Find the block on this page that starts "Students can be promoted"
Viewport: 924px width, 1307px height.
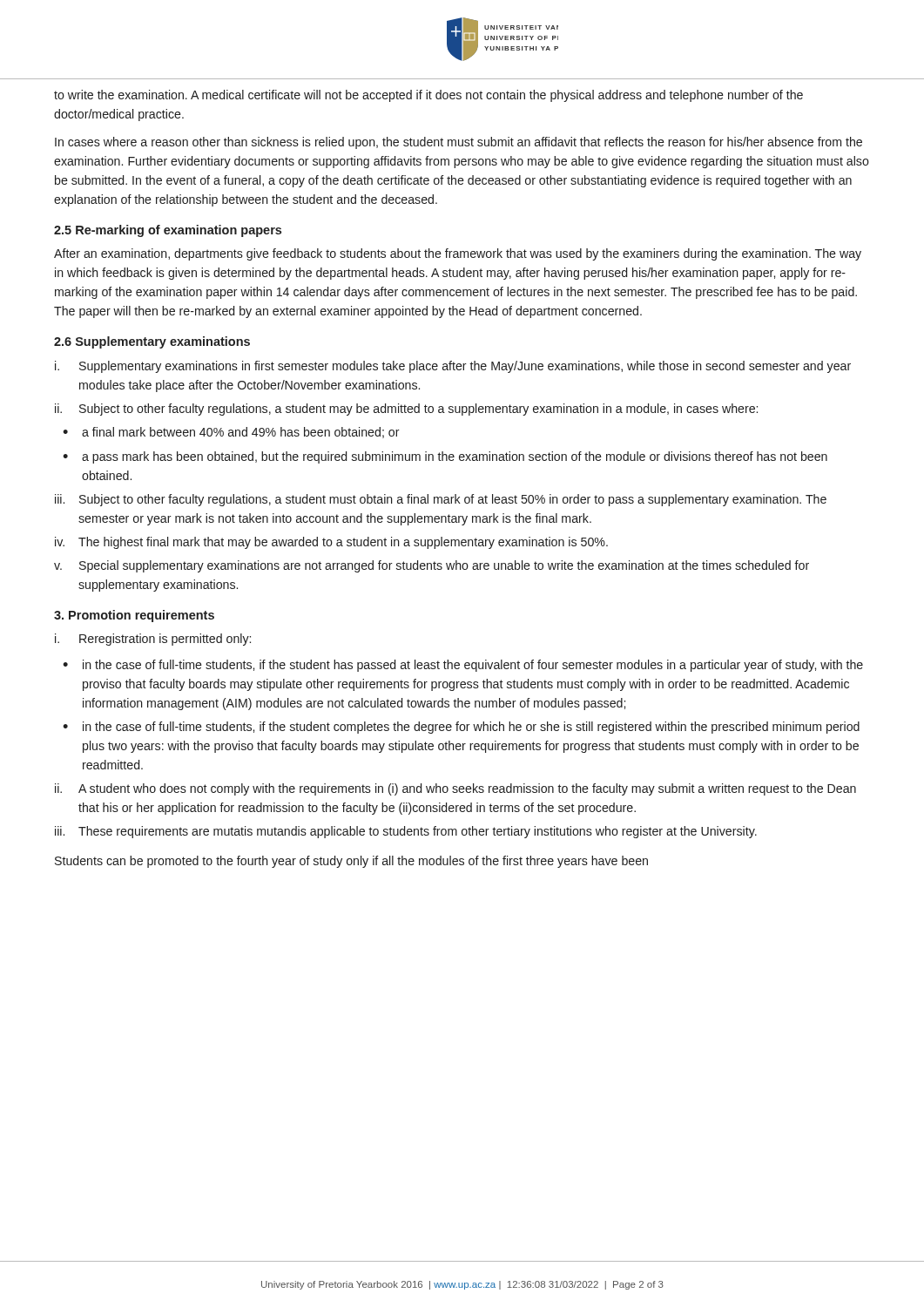point(351,861)
